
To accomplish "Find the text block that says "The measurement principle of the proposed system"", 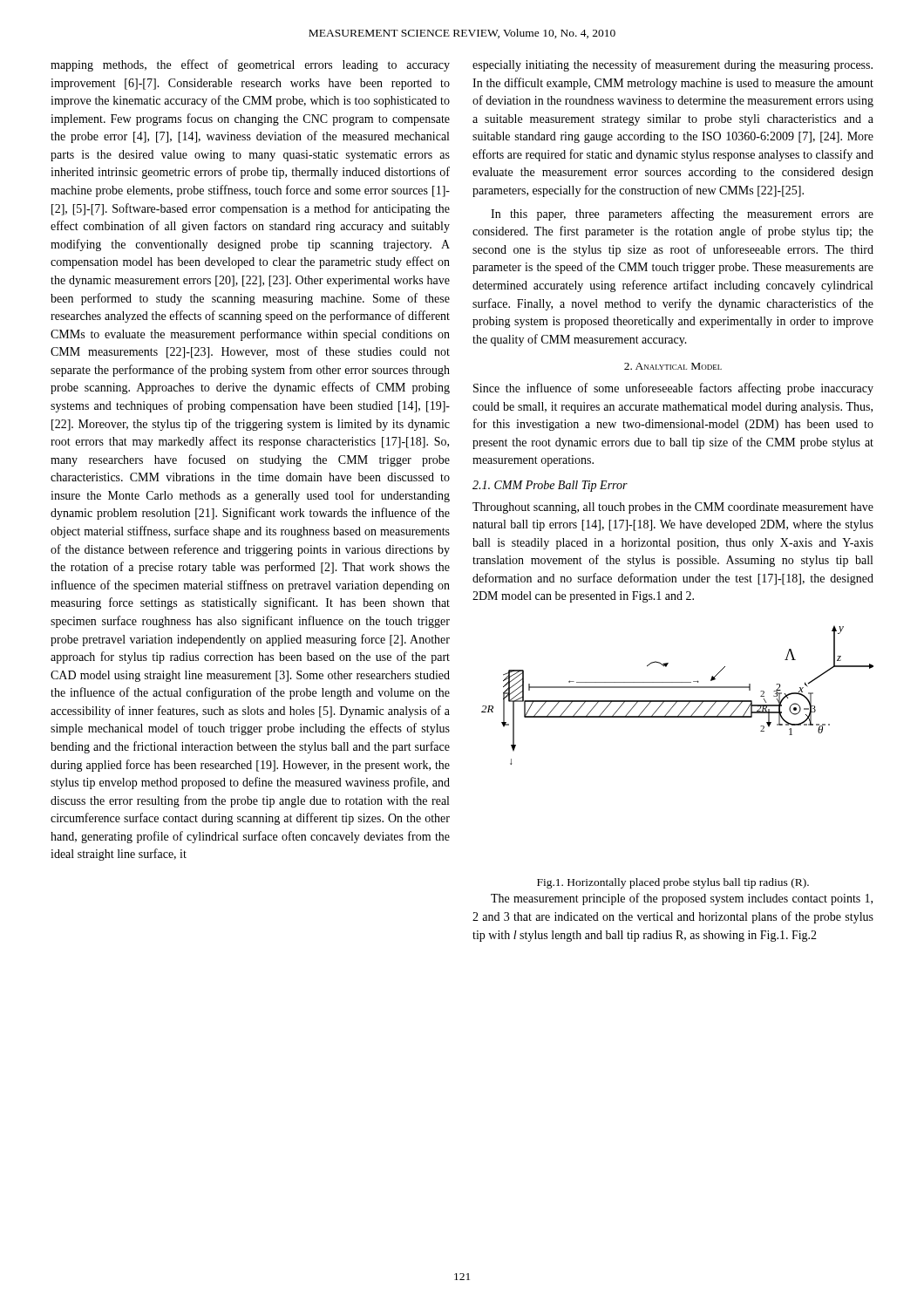I will (x=673, y=918).
